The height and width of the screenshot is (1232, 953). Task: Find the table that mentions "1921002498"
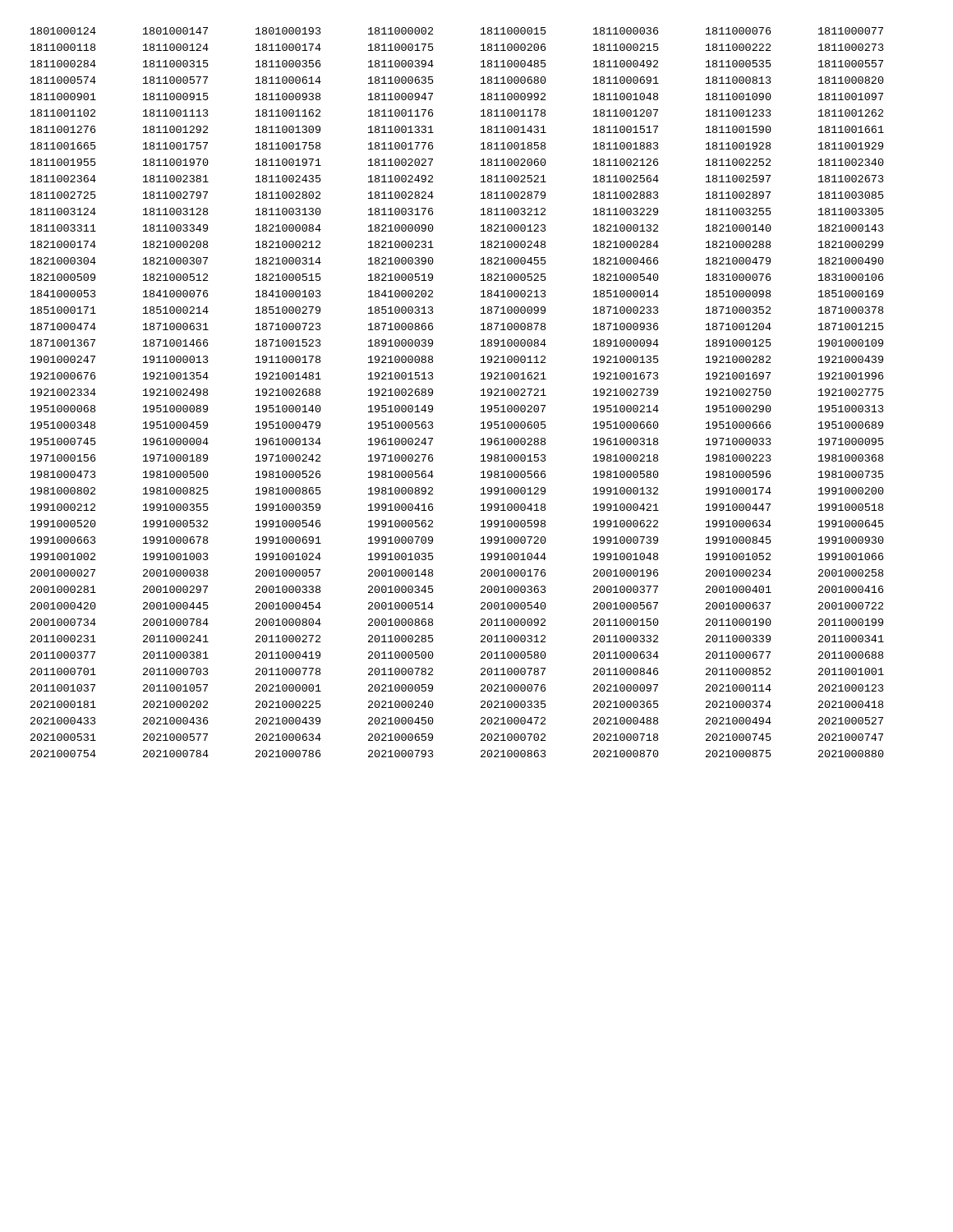tap(476, 393)
